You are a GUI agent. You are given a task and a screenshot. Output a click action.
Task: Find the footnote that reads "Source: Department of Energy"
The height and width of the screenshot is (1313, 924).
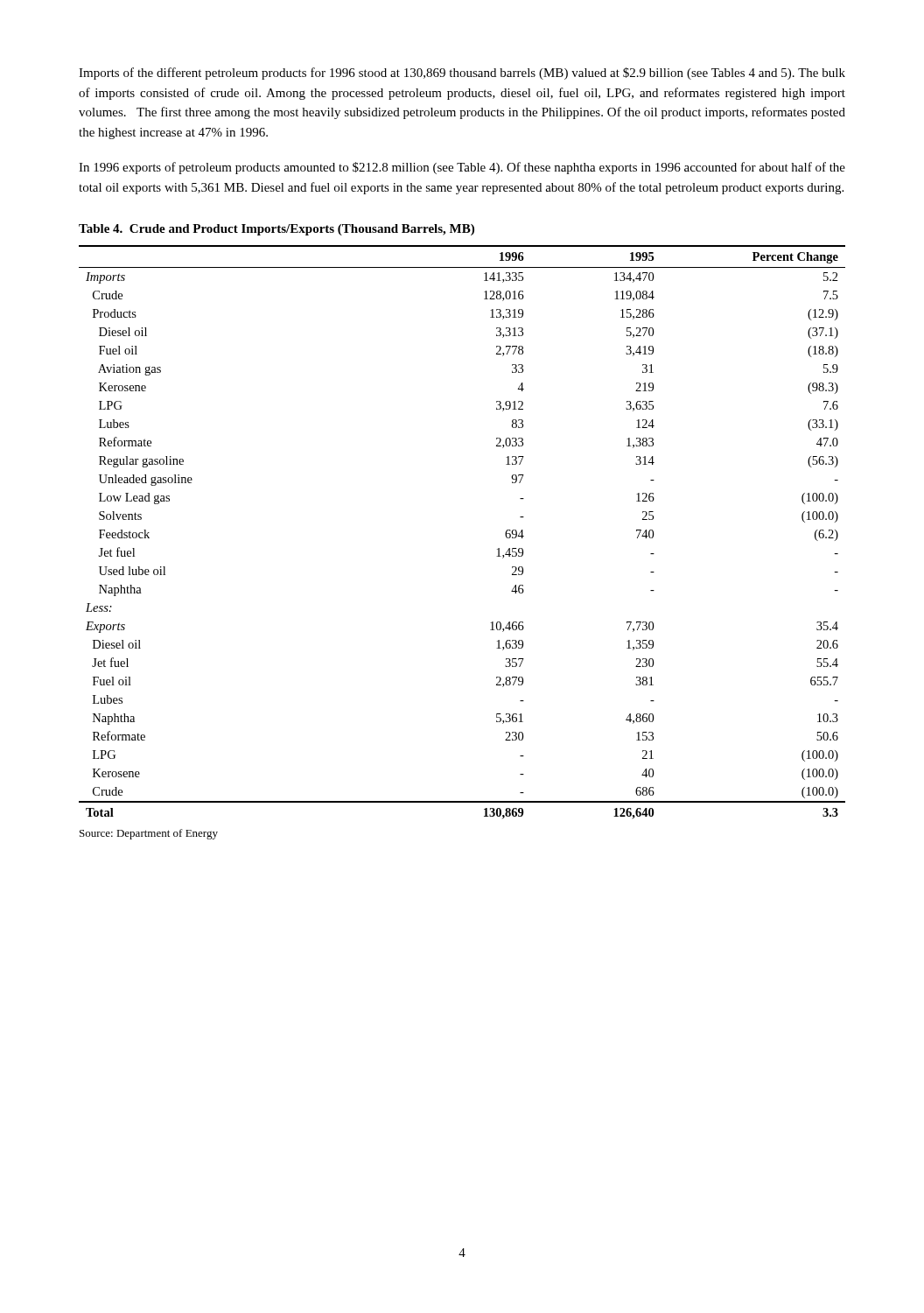(x=148, y=833)
